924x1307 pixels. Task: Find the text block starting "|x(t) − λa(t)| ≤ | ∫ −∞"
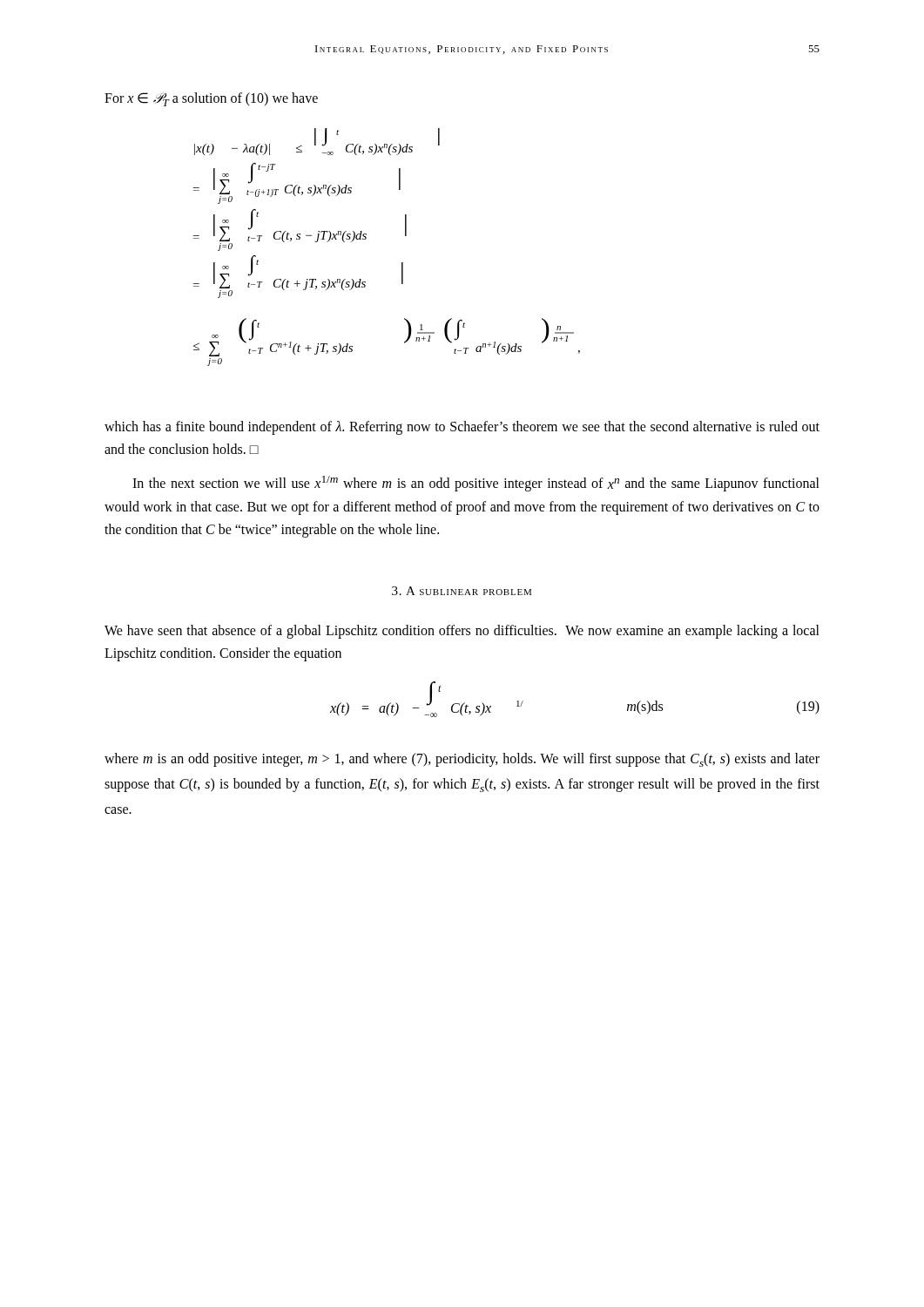317,142
